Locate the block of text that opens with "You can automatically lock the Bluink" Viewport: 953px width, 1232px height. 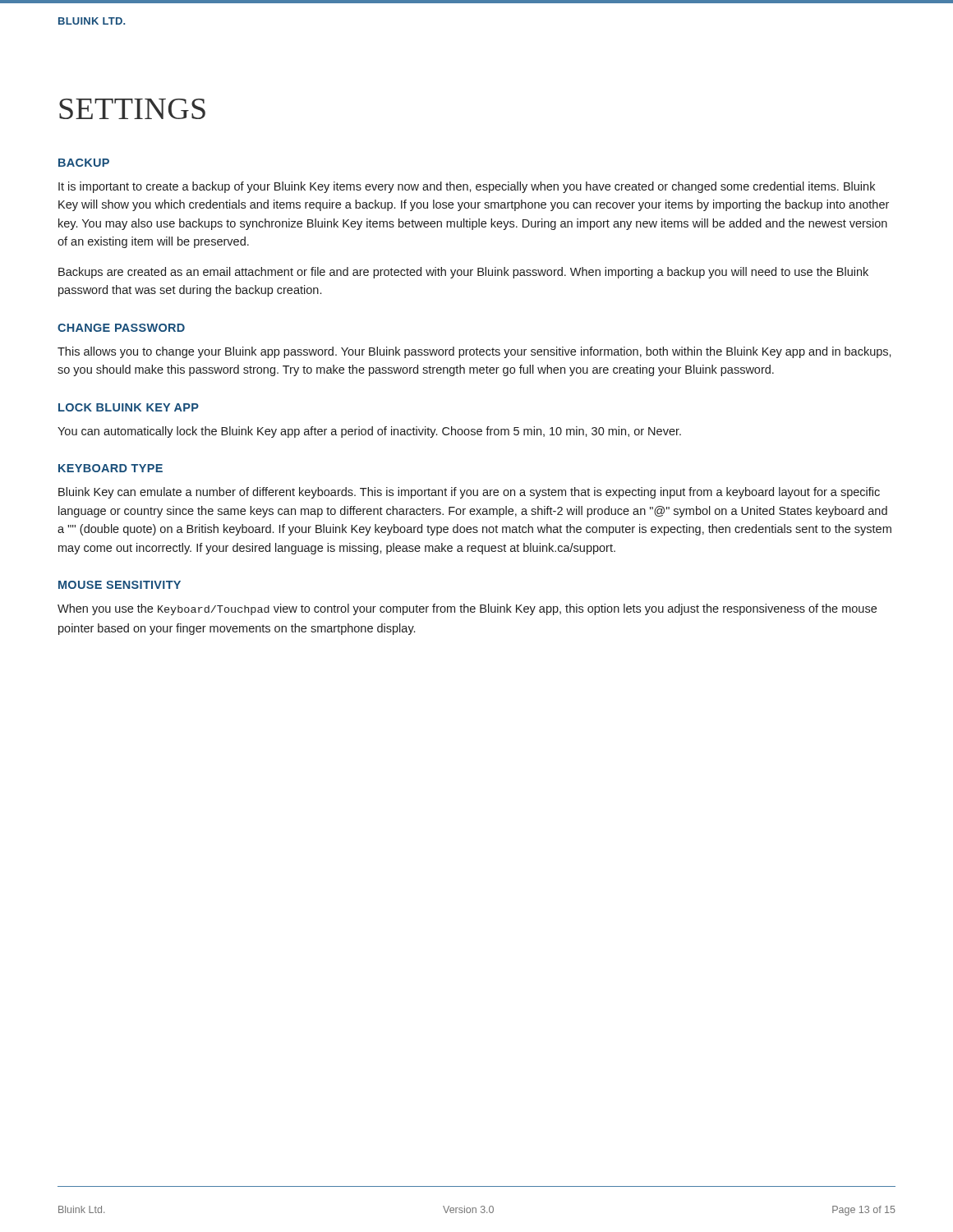click(x=370, y=431)
